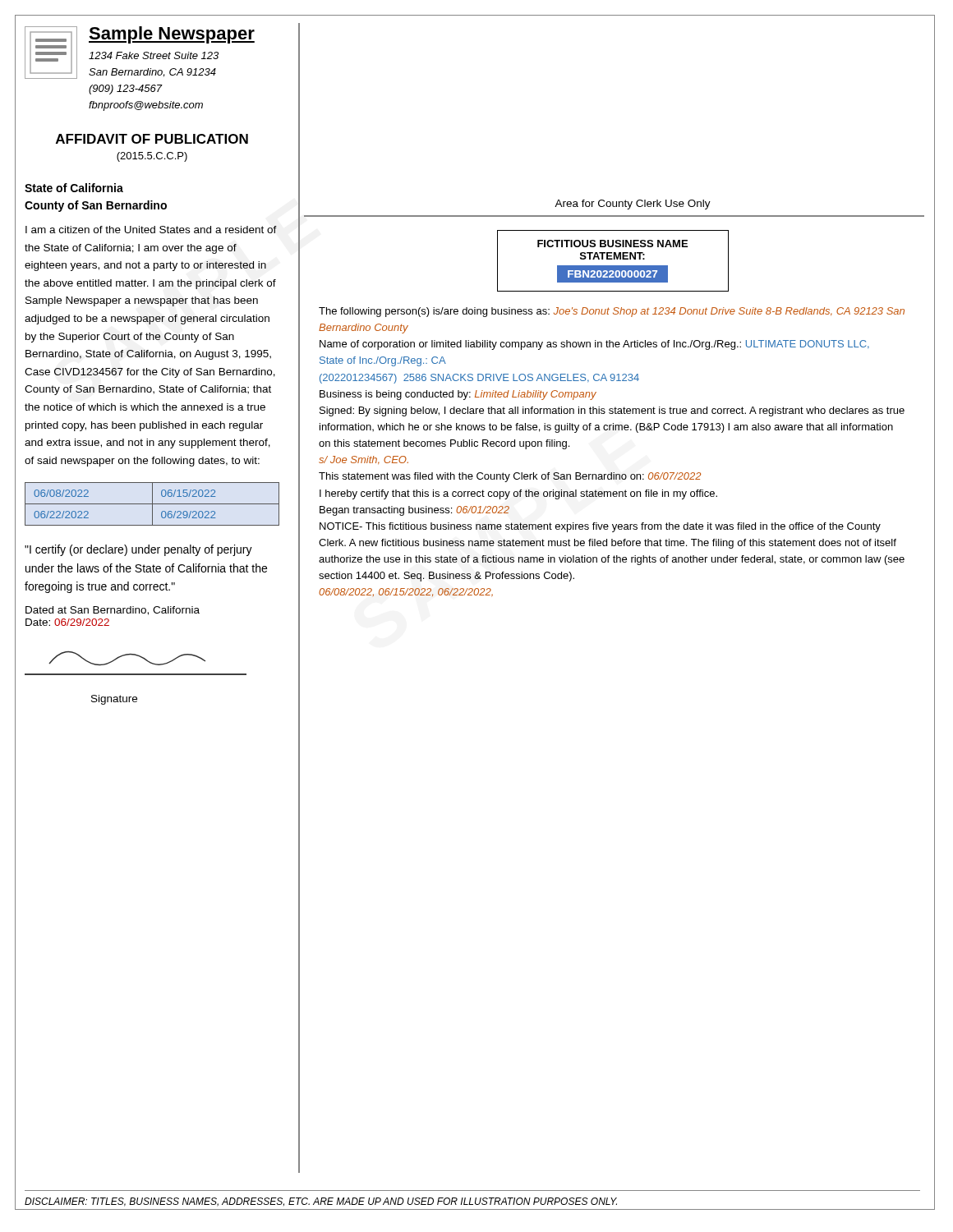Point to "AFFIDAVIT OF PUBLICATION"

pos(152,139)
